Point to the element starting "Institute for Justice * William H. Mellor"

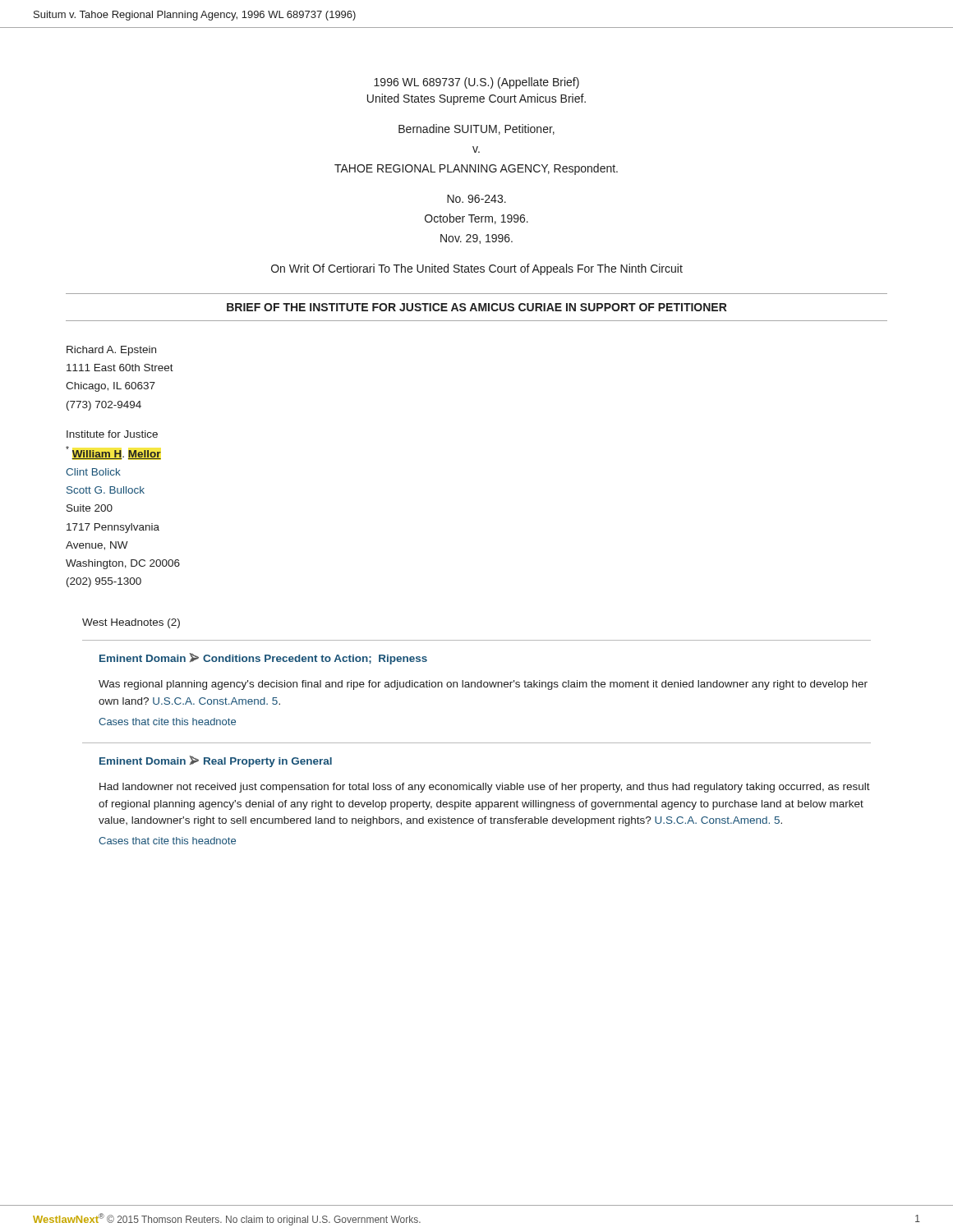point(123,508)
